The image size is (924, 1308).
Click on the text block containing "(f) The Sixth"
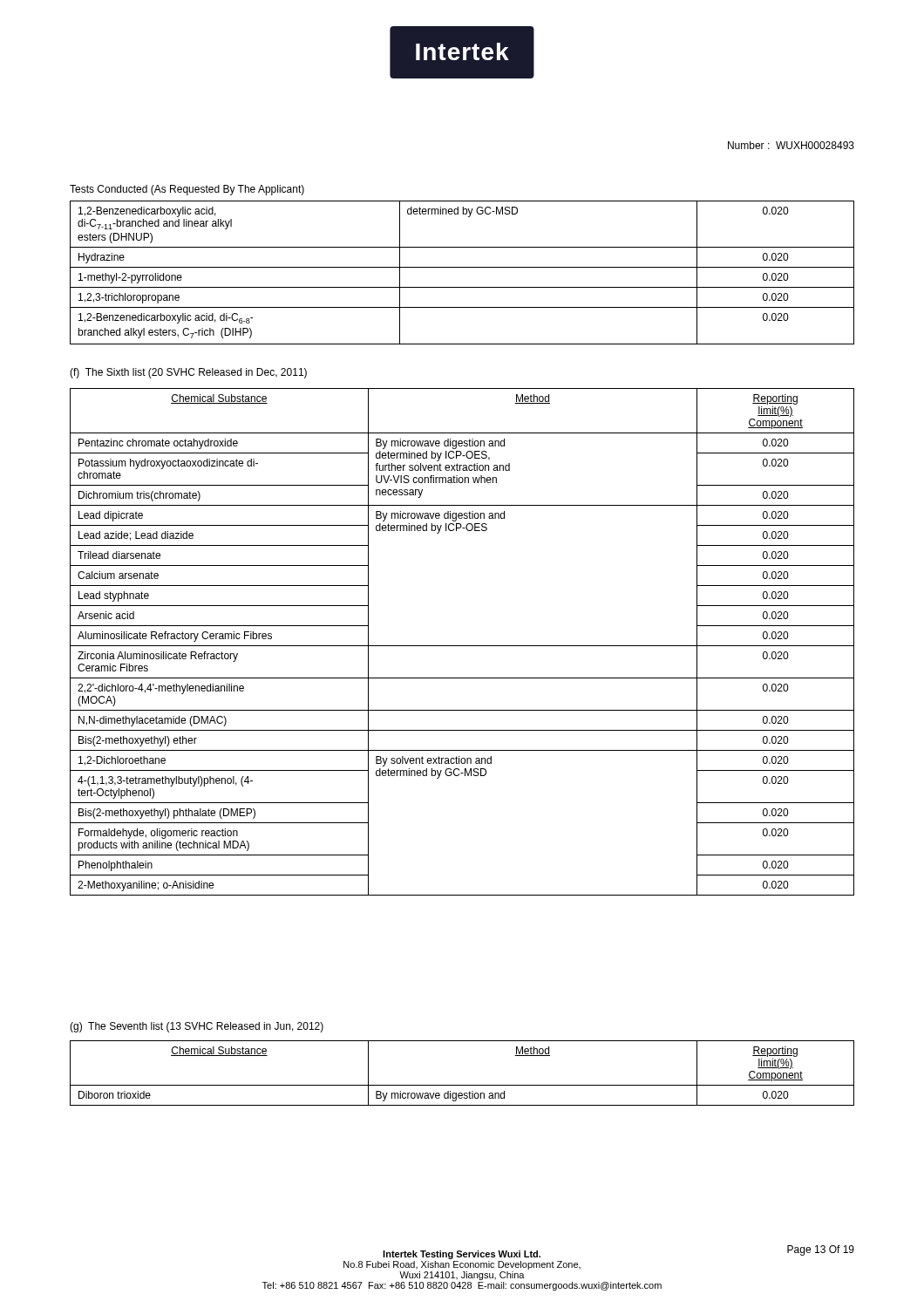[x=189, y=372]
